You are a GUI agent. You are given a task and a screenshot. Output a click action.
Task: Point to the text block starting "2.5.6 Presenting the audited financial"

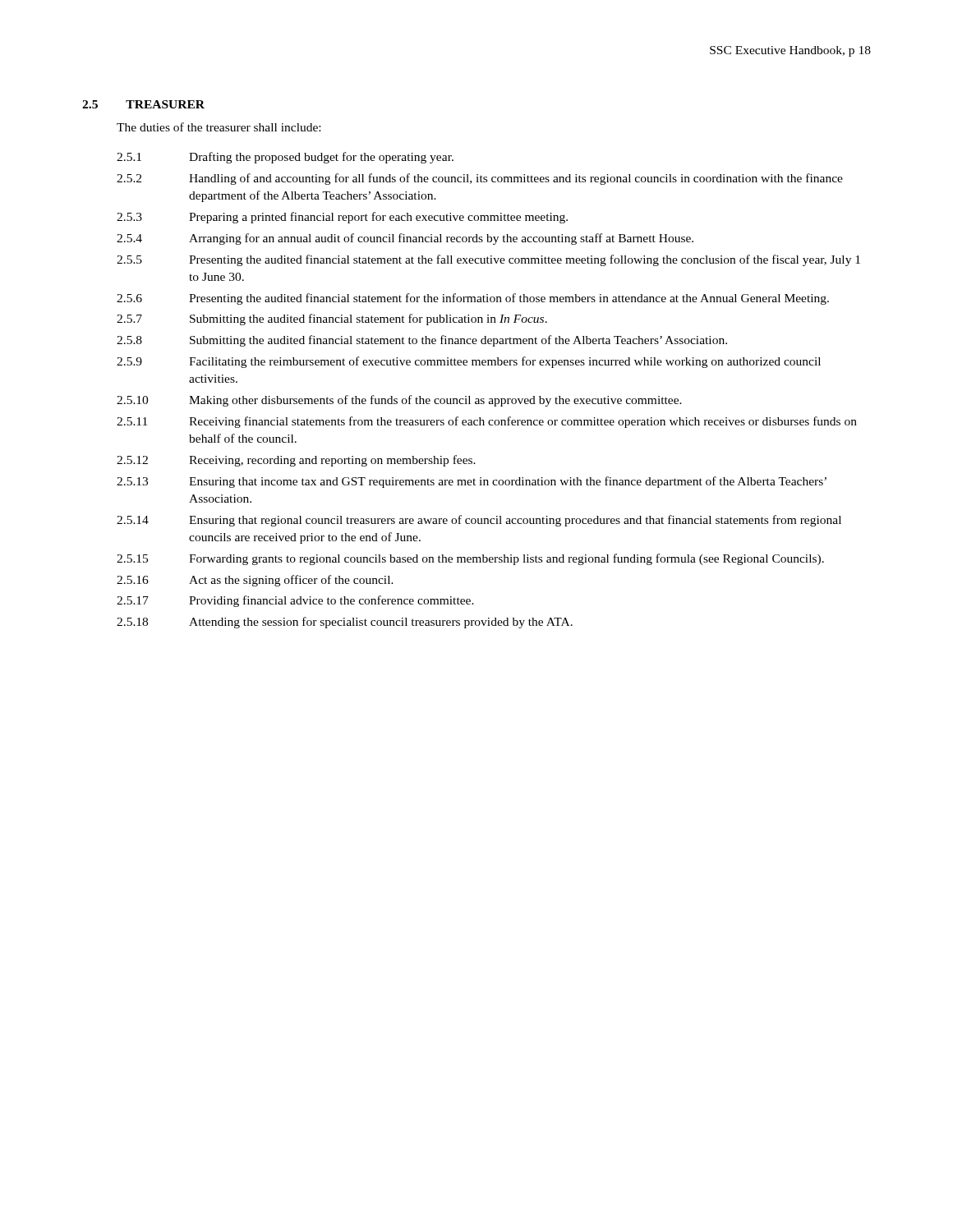click(476, 298)
